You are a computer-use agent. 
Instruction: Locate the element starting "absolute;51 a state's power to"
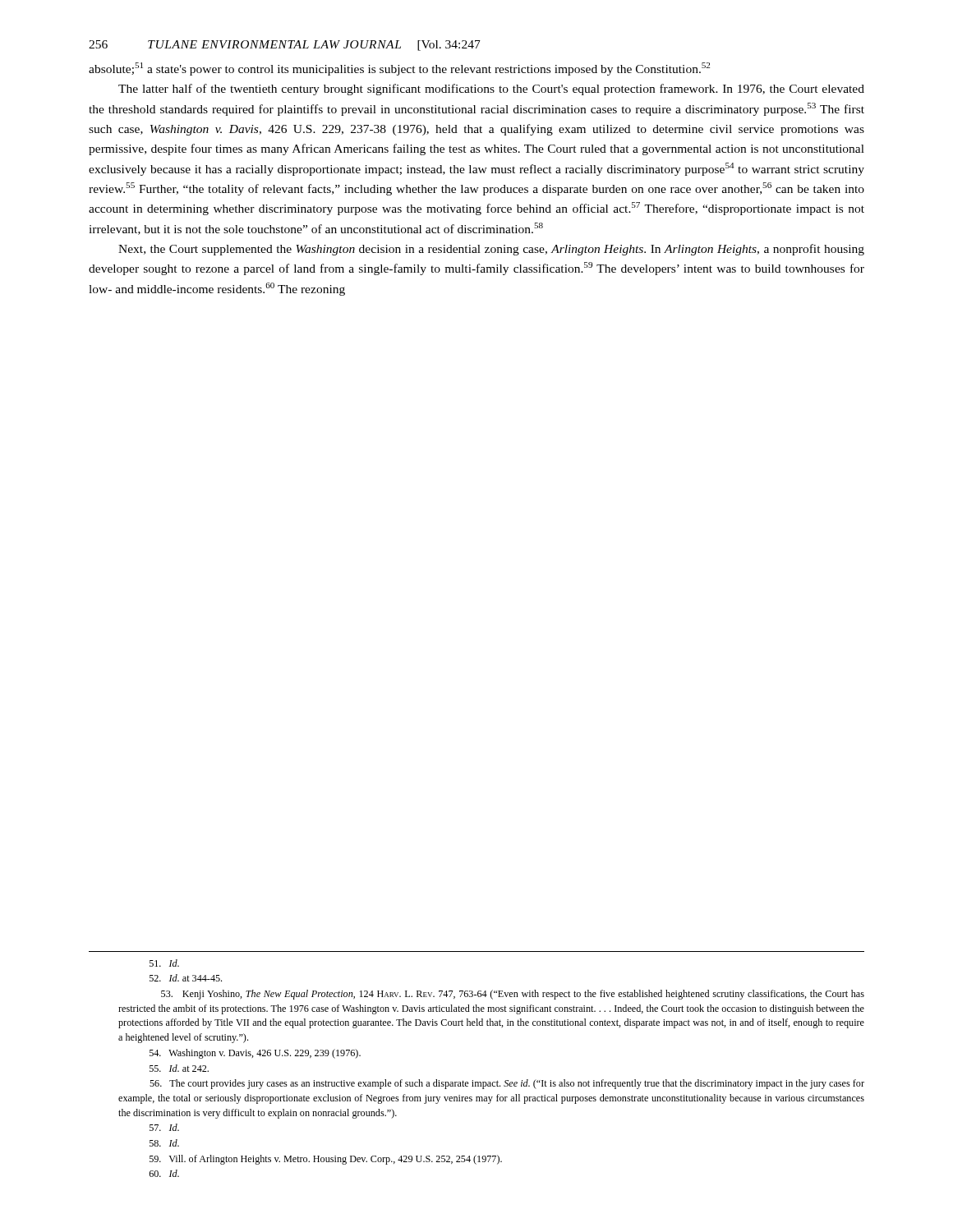tap(476, 69)
